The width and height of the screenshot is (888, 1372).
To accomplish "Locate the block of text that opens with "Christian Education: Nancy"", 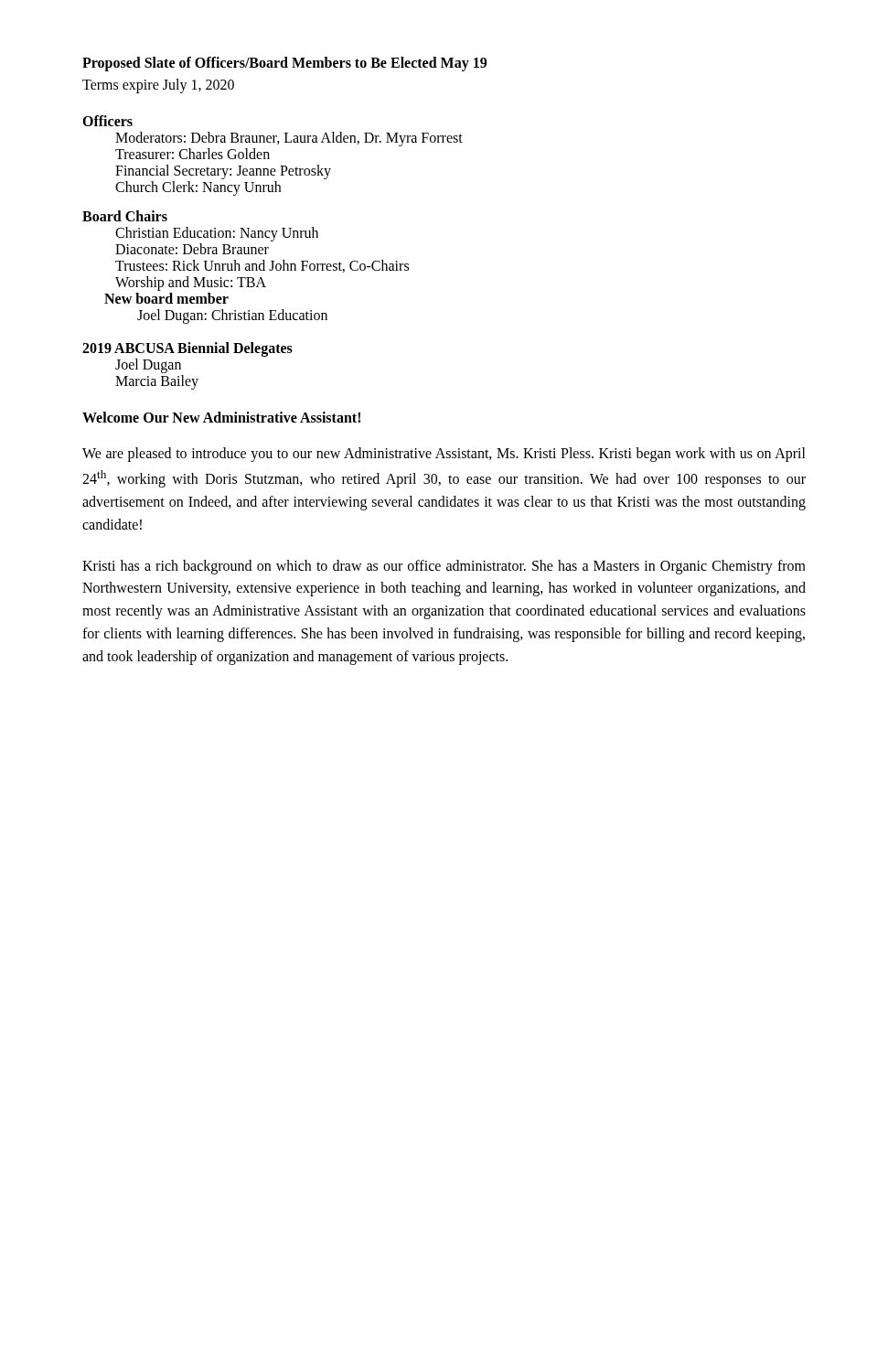I will coord(217,233).
